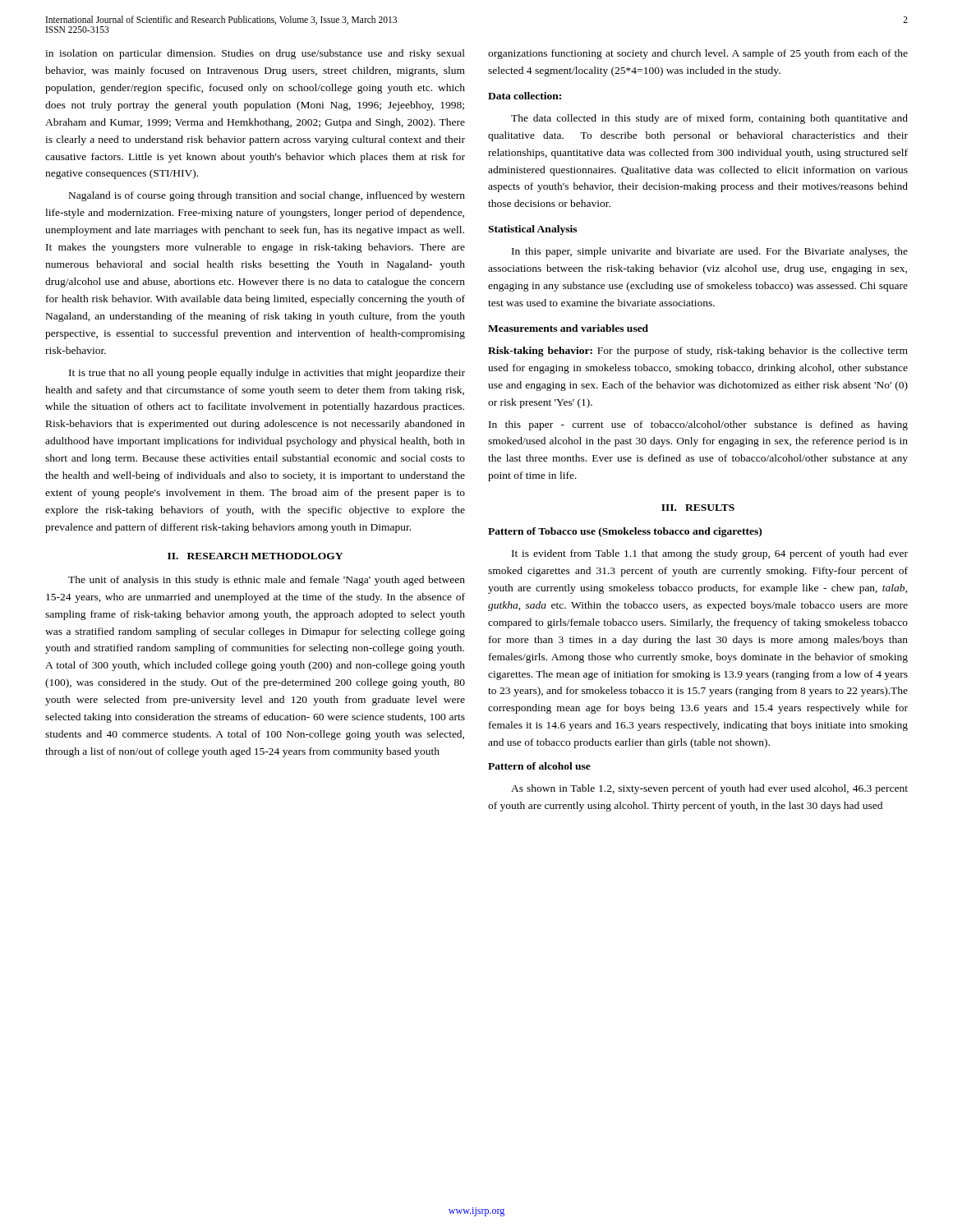This screenshot has height=1232, width=953.
Task: Locate the text block containing "The unit of"
Action: 255,666
